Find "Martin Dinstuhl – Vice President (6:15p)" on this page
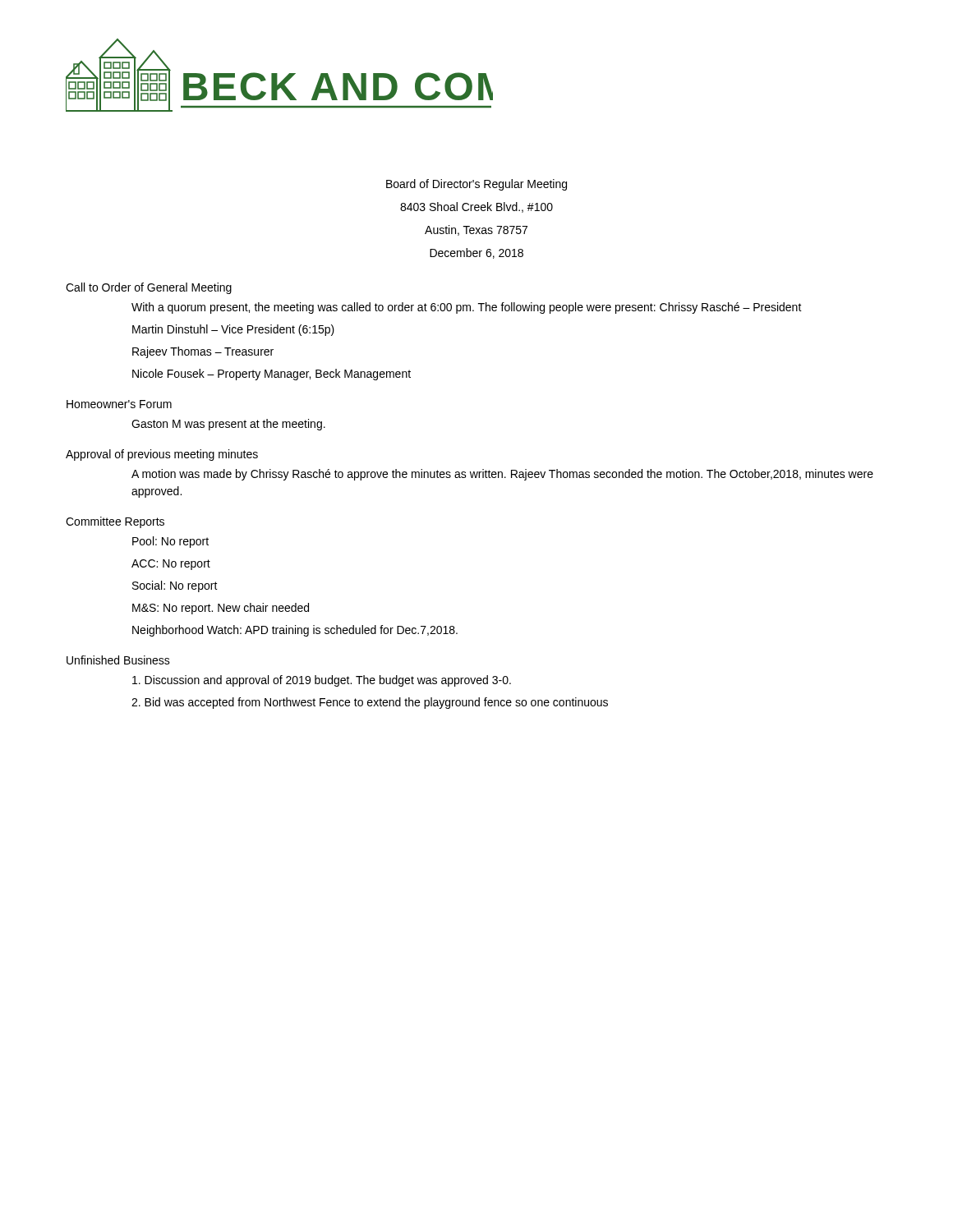Screen dimensions: 1232x953 [233, 329]
